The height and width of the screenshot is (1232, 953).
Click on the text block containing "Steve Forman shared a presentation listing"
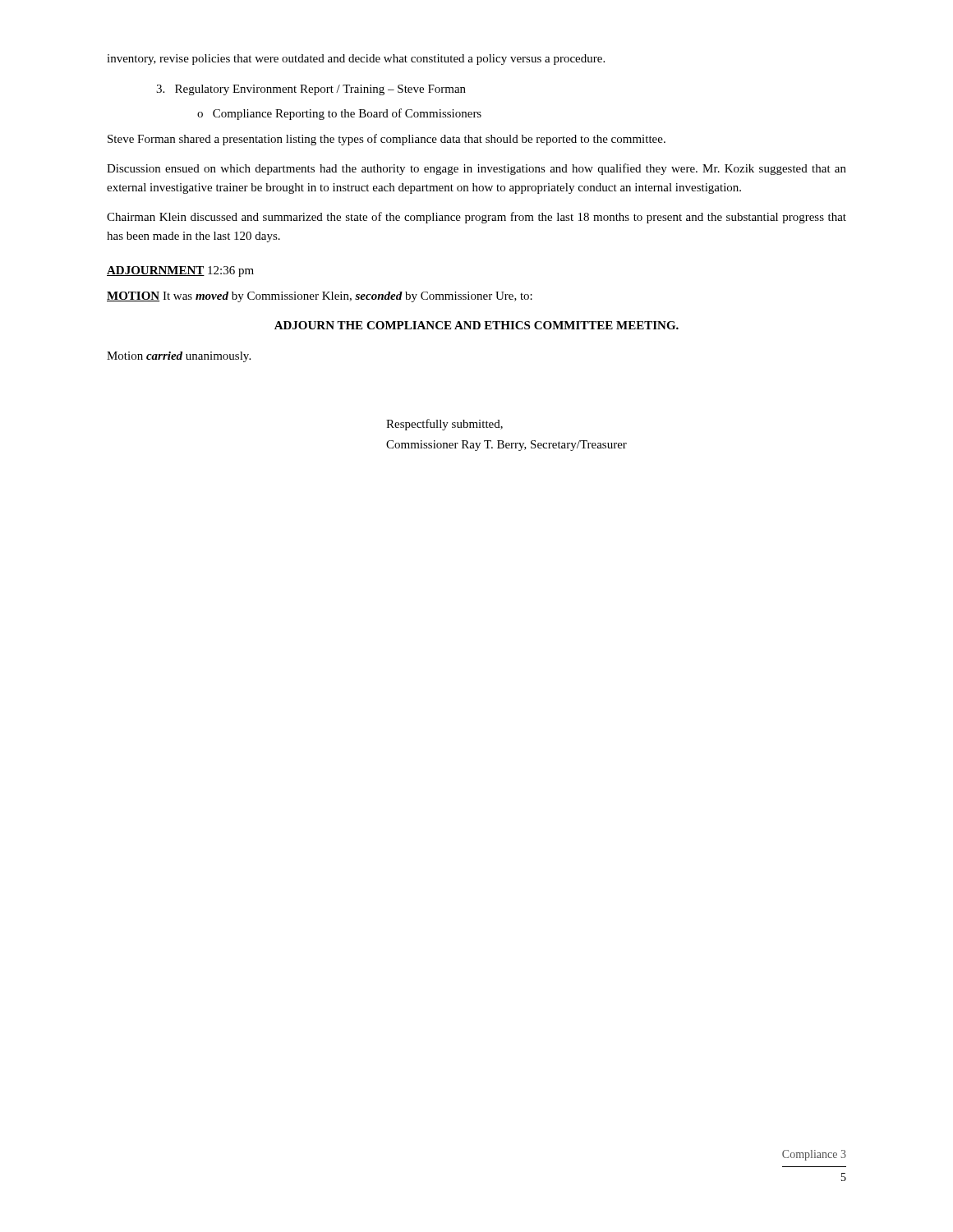tap(386, 138)
